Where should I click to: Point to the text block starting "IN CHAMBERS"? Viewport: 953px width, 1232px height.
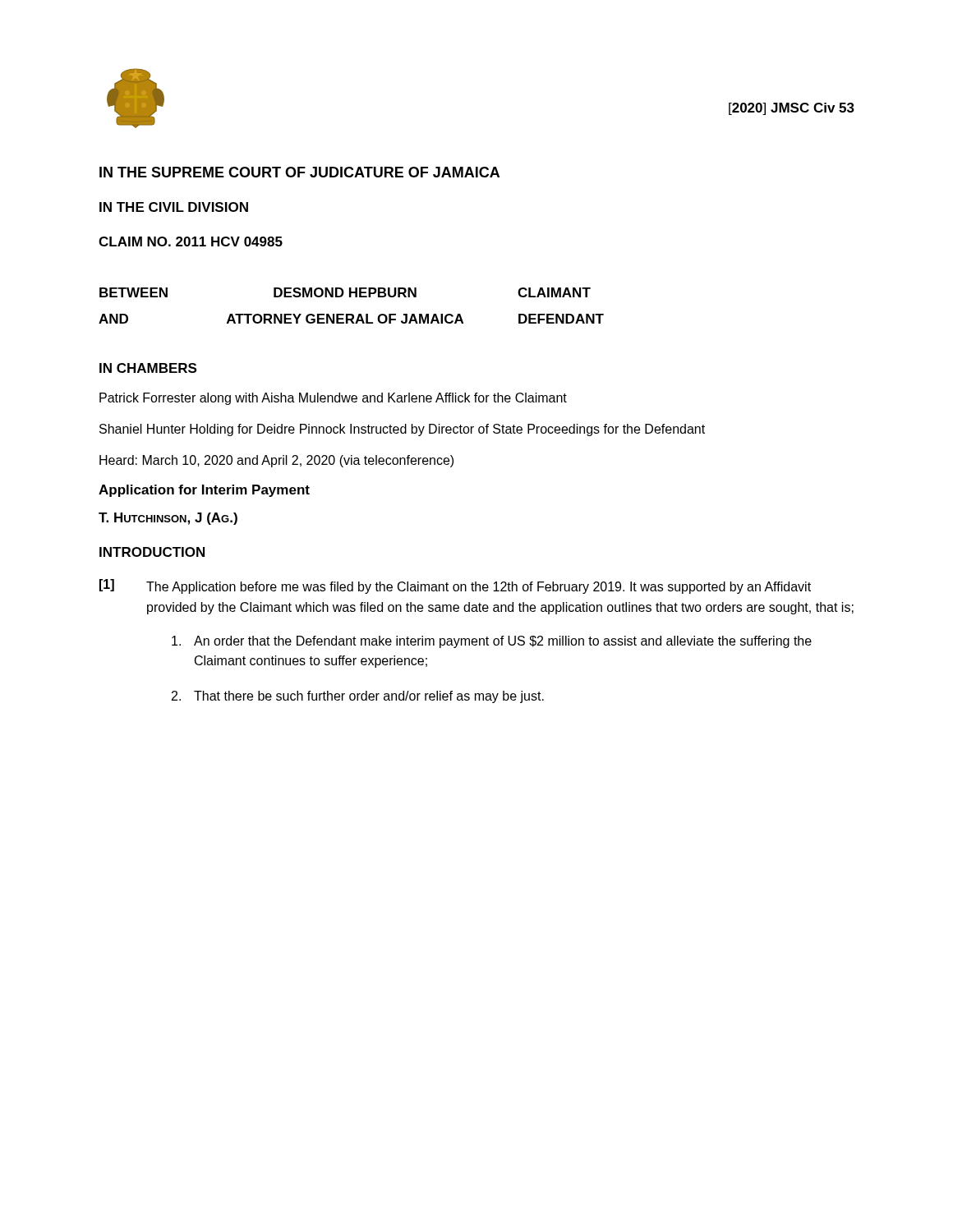click(x=148, y=368)
